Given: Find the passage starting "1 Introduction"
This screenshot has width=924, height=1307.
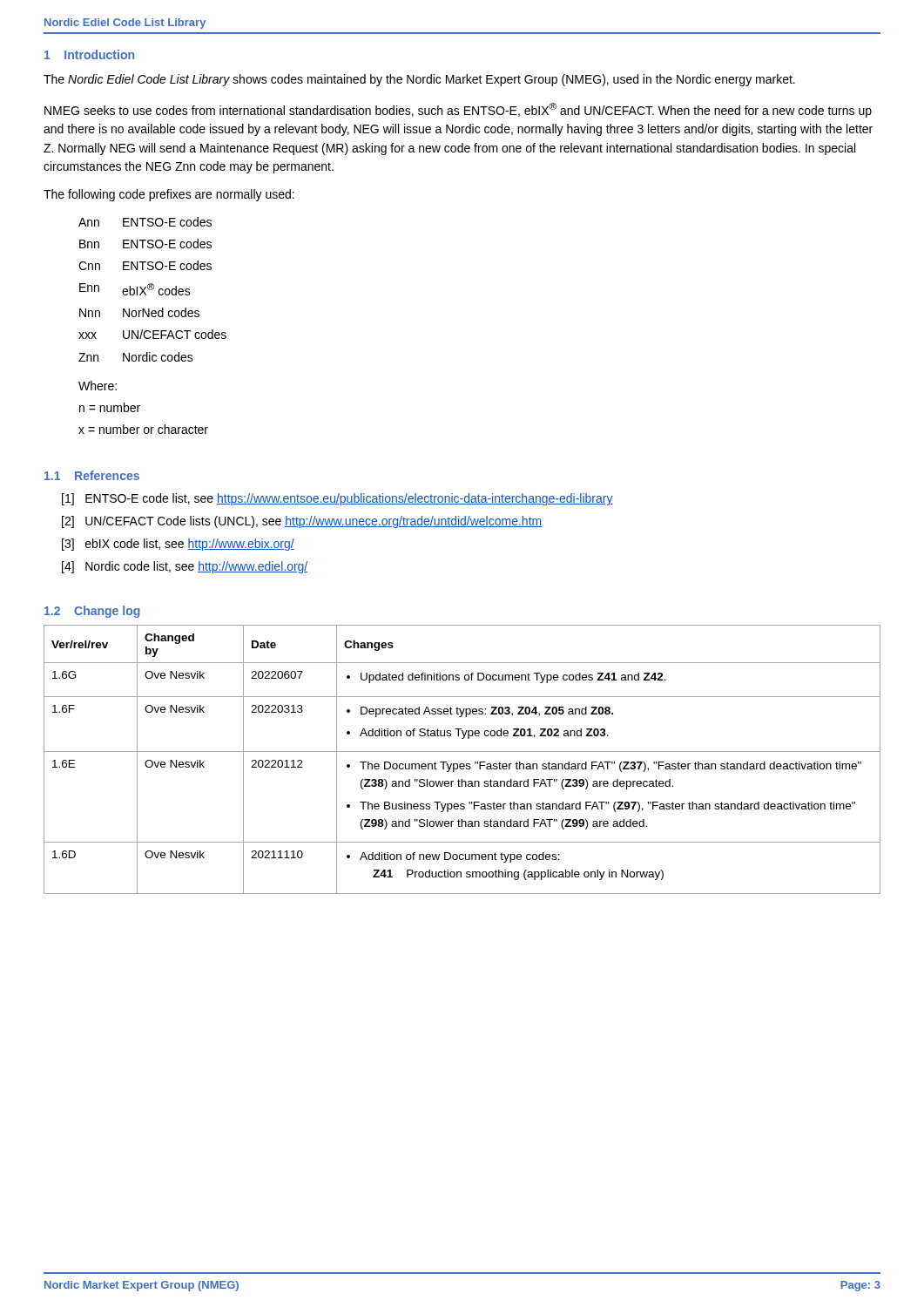Looking at the screenshot, I should pyautogui.click(x=89, y=55).
